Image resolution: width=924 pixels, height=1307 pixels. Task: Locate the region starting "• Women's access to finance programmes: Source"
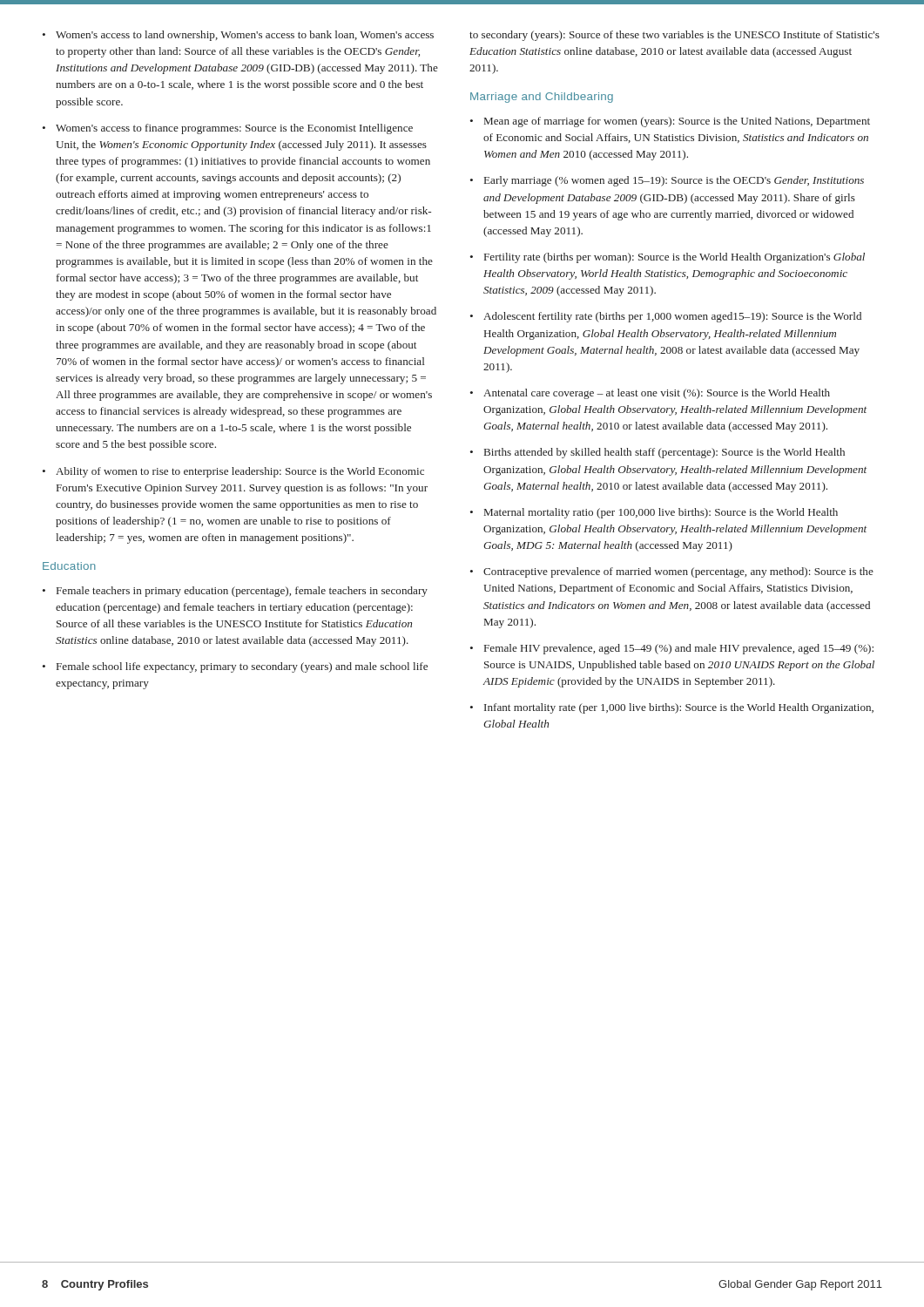click(x=240, y=286)
